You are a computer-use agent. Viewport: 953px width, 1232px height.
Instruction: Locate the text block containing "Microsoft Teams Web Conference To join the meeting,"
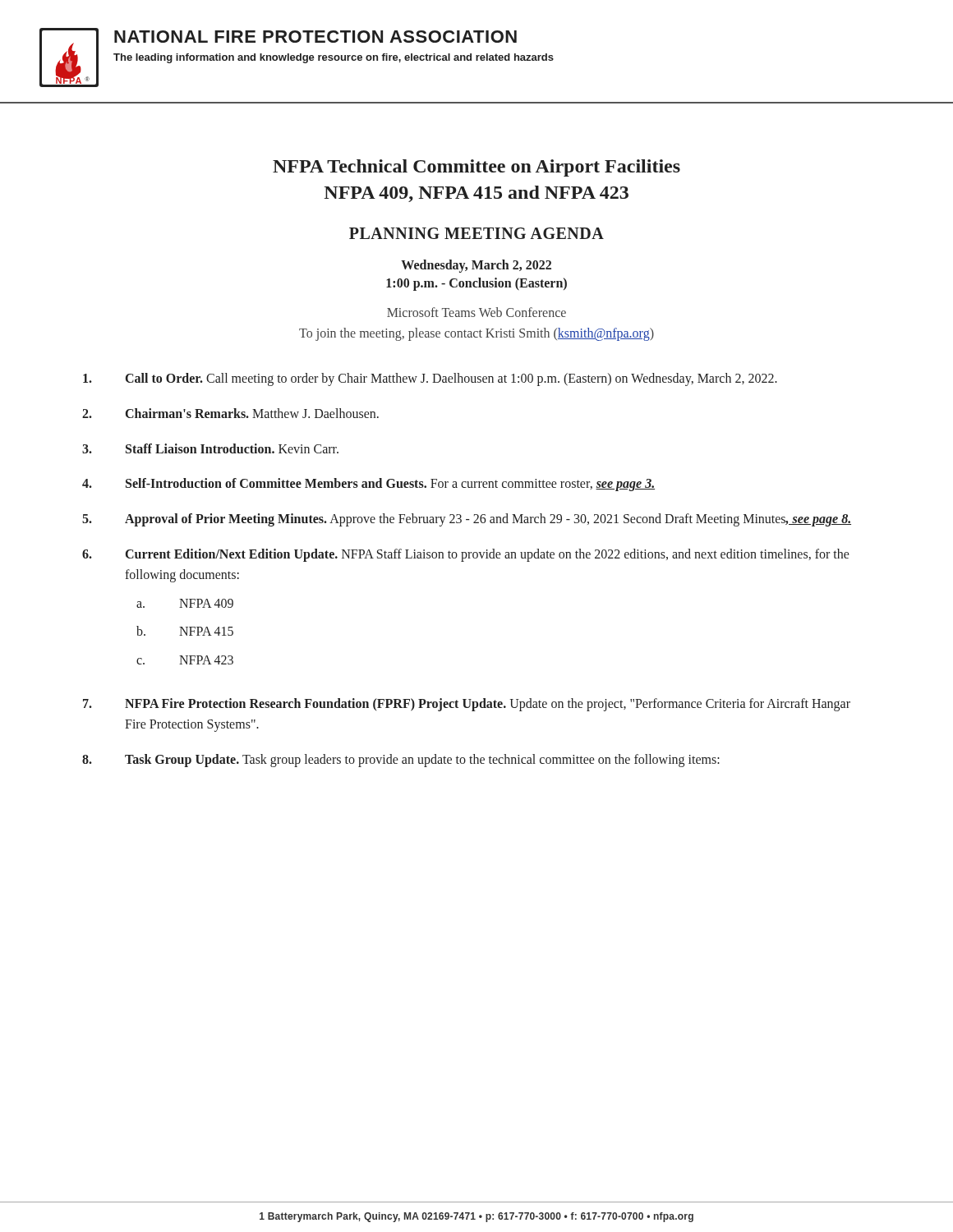coord(476,323)
